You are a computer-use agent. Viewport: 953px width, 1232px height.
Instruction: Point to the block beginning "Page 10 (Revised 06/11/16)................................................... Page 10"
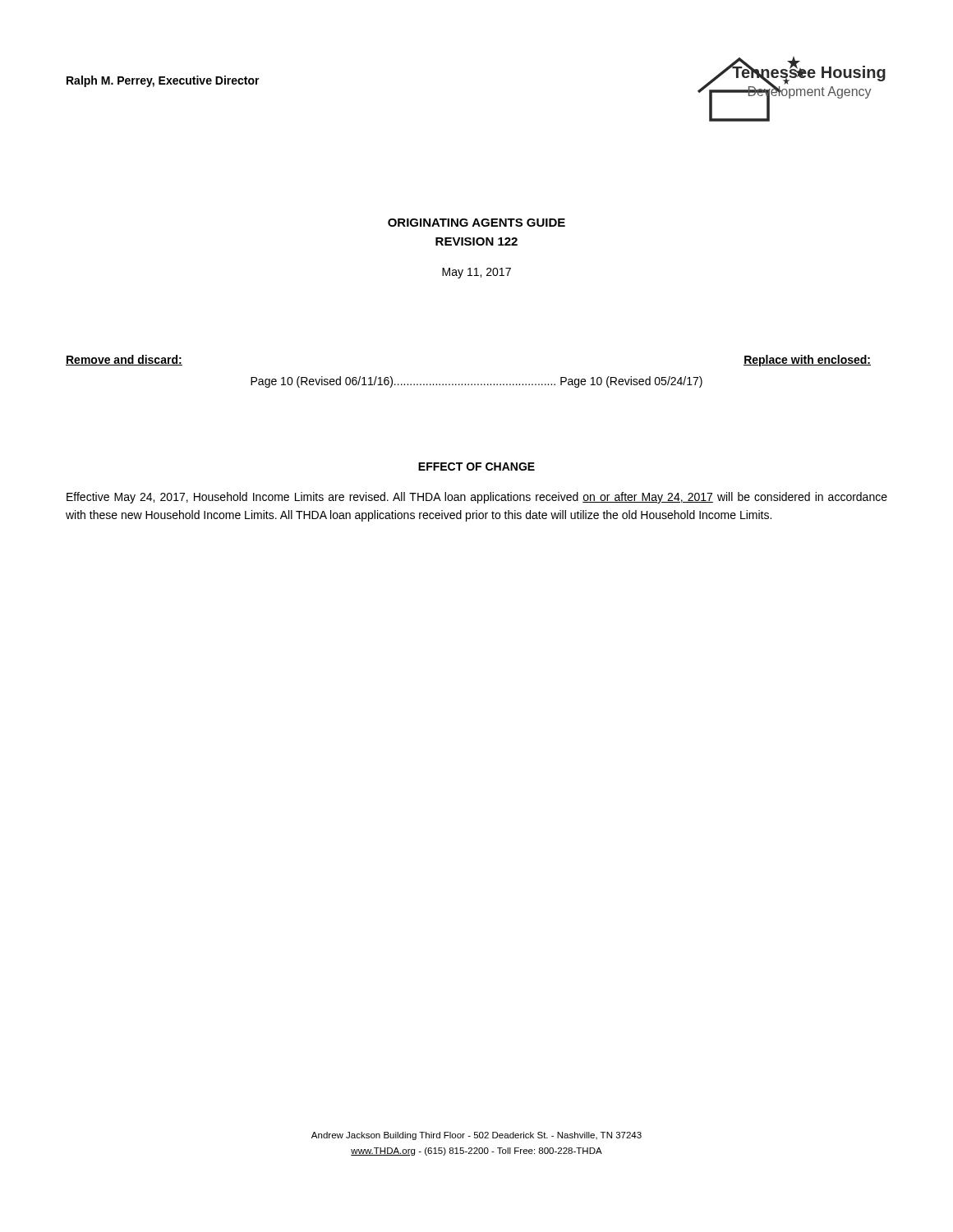[476, 381]
